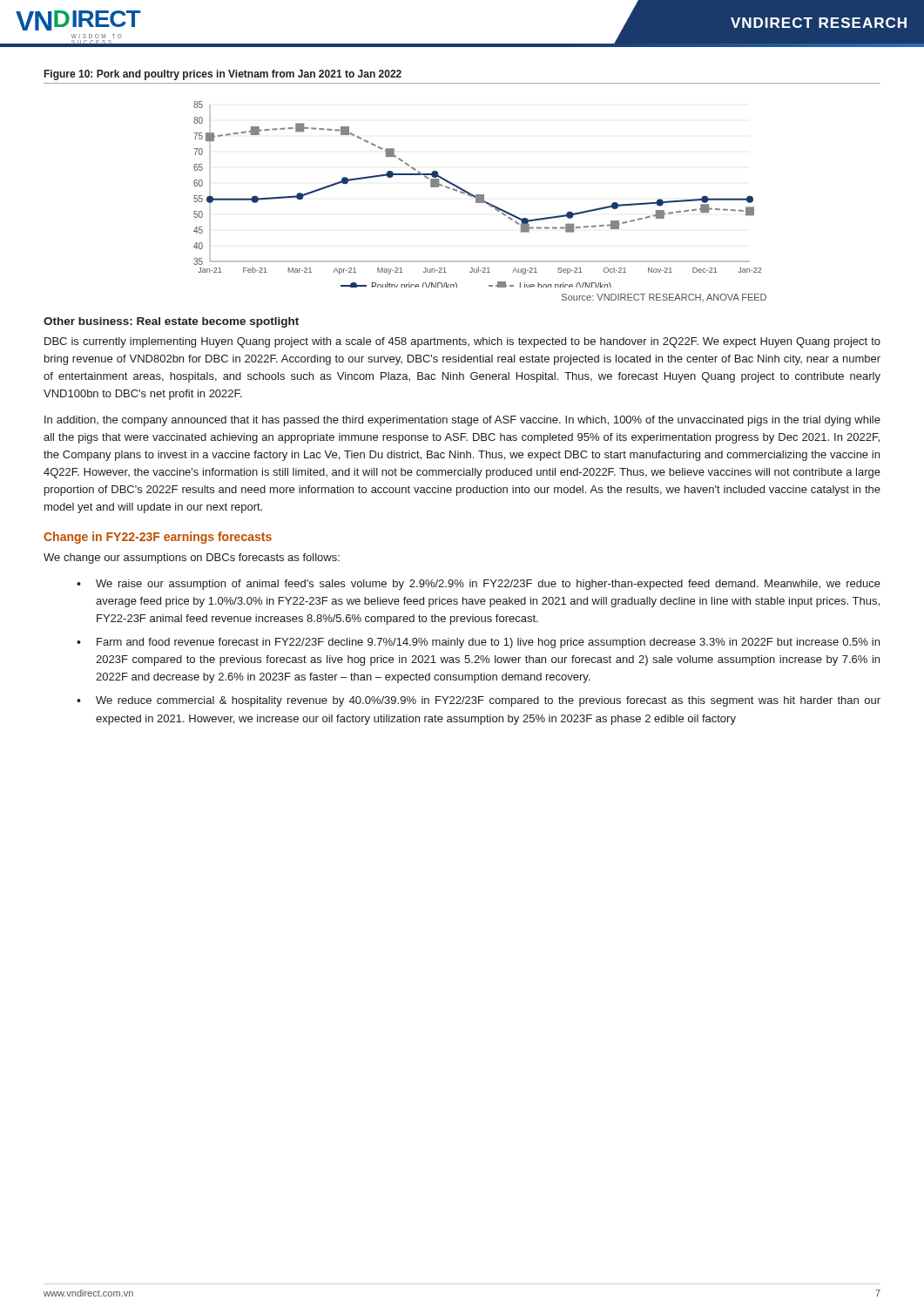Point to the element starting "DBC is currently implementing Huyen Quang project"
Image resolution: width=924 pixels, height=1307 pixels.
(x=462, y=367)
